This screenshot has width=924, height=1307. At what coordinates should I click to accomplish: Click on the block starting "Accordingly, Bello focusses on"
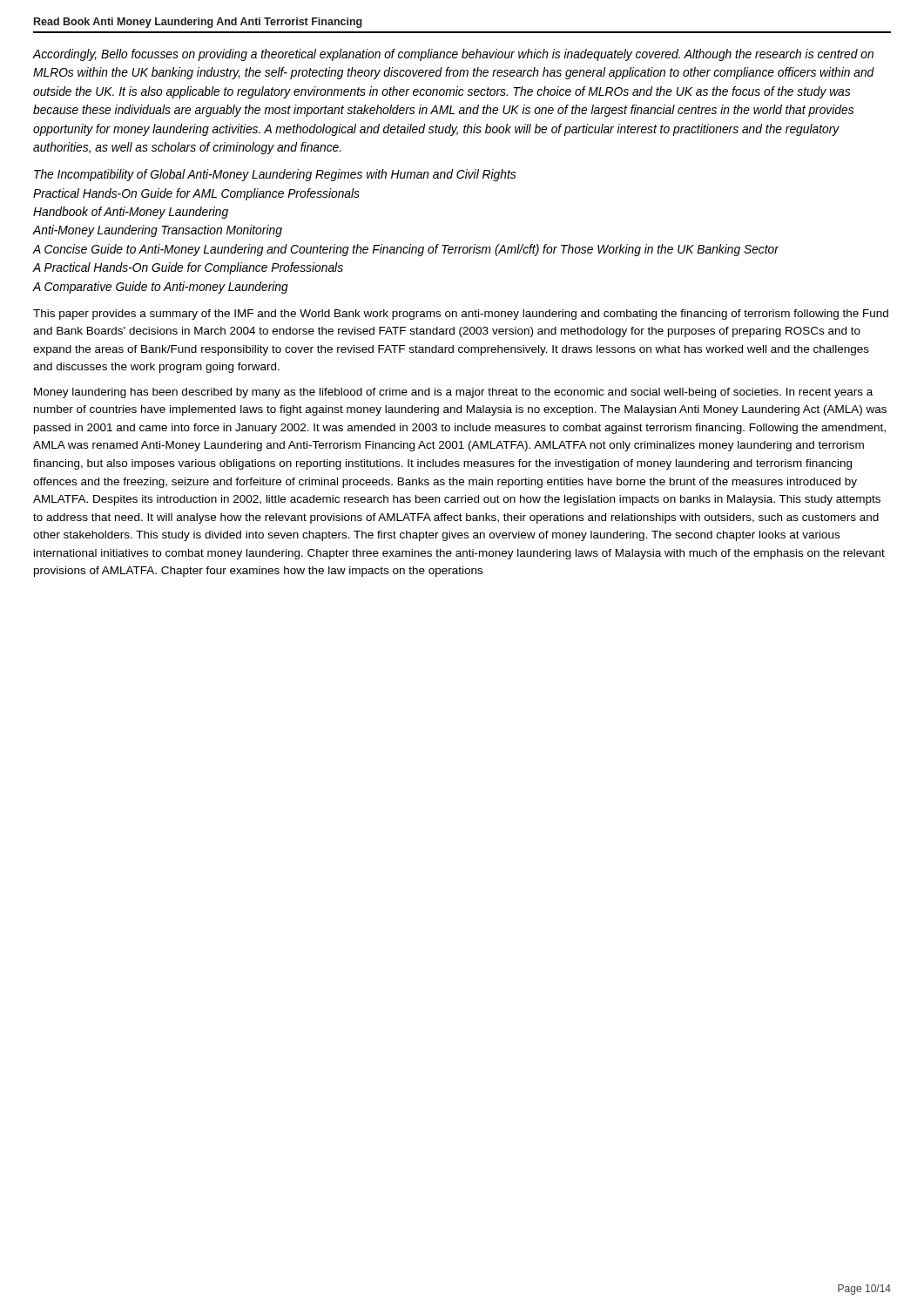(454, 101)
